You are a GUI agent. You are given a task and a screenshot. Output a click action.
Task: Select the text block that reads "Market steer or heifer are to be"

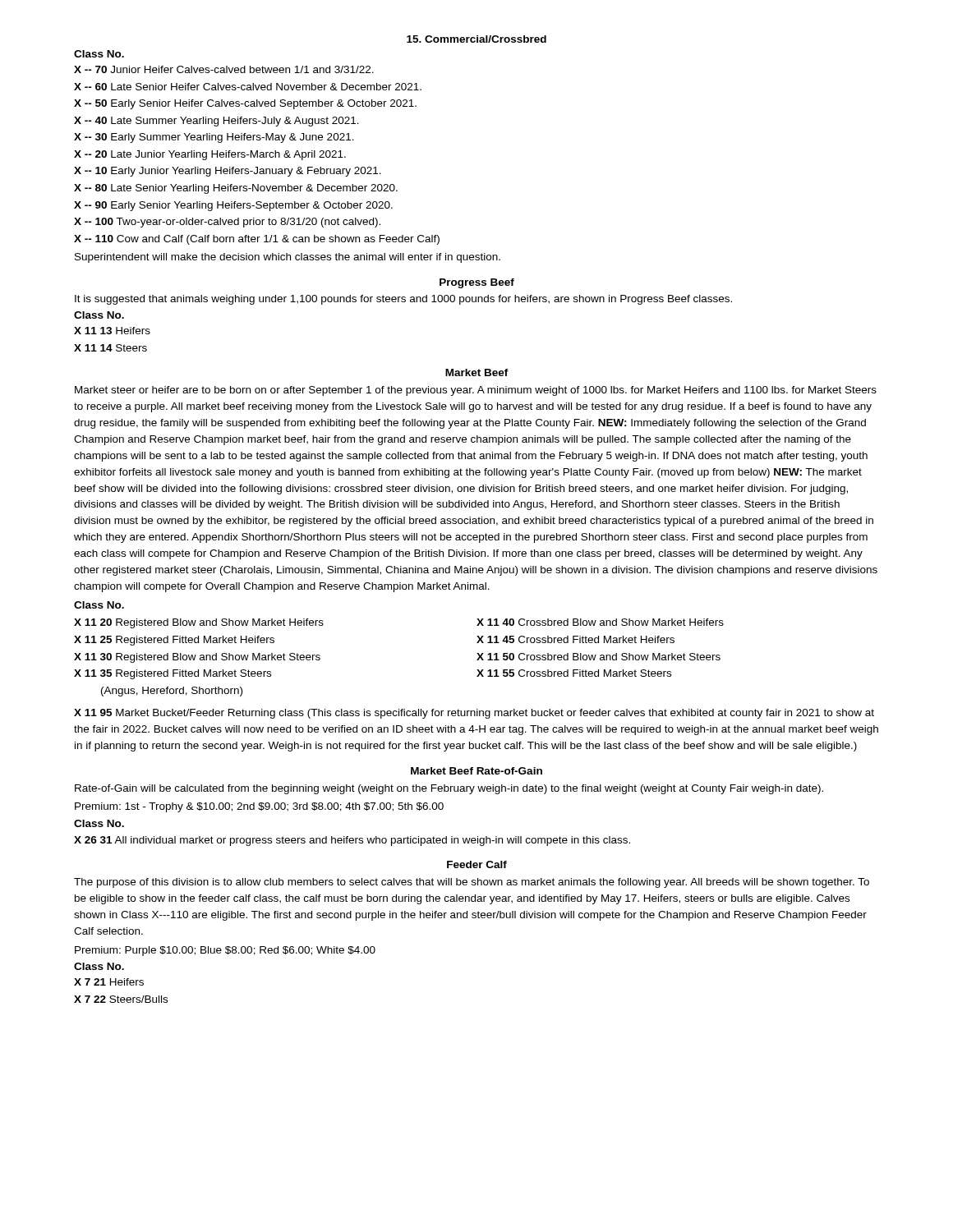coord(476,488)
